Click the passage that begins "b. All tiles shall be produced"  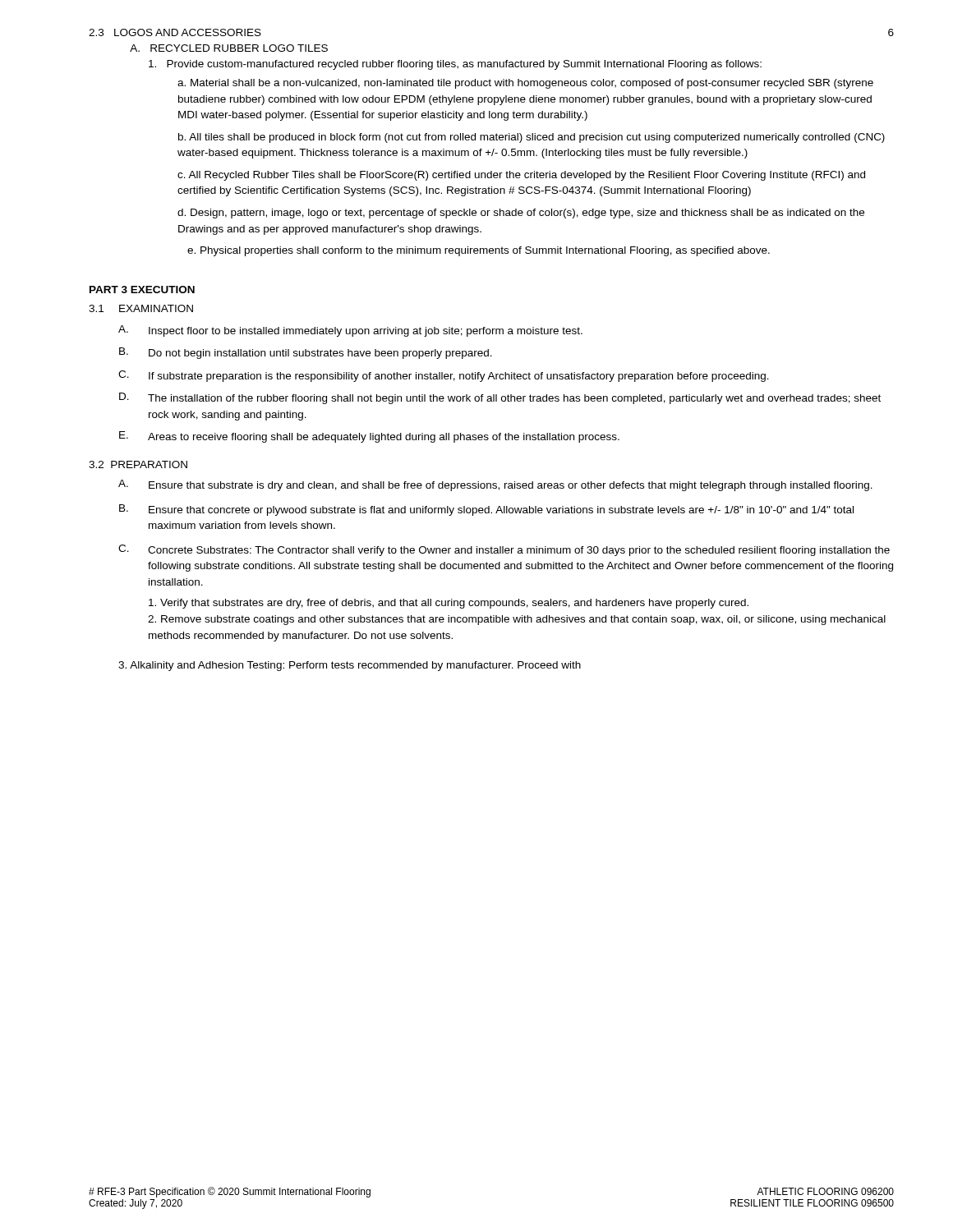(x=536, y=145)
